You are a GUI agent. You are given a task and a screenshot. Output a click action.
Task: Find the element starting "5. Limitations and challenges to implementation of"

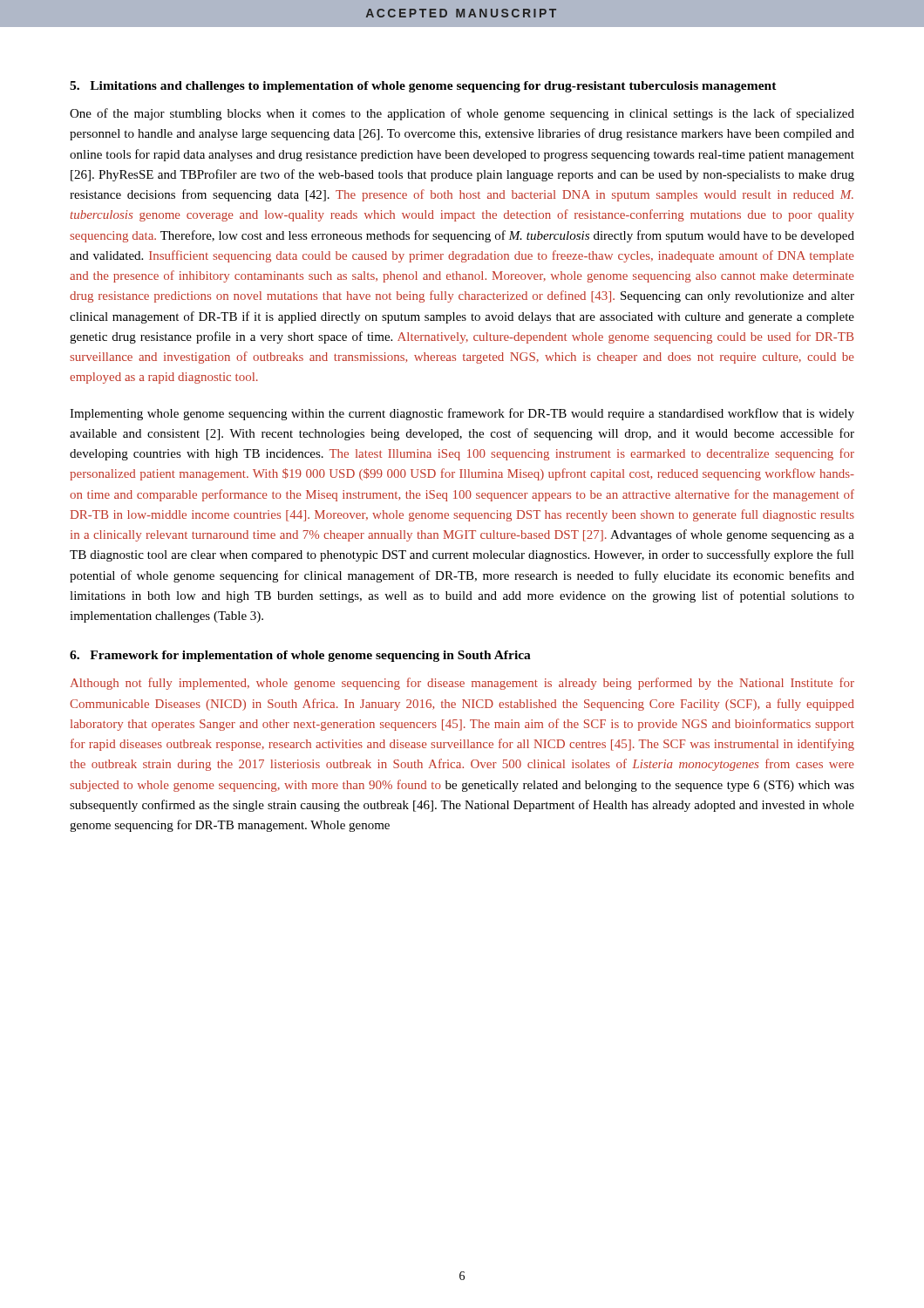click(423, 85)
